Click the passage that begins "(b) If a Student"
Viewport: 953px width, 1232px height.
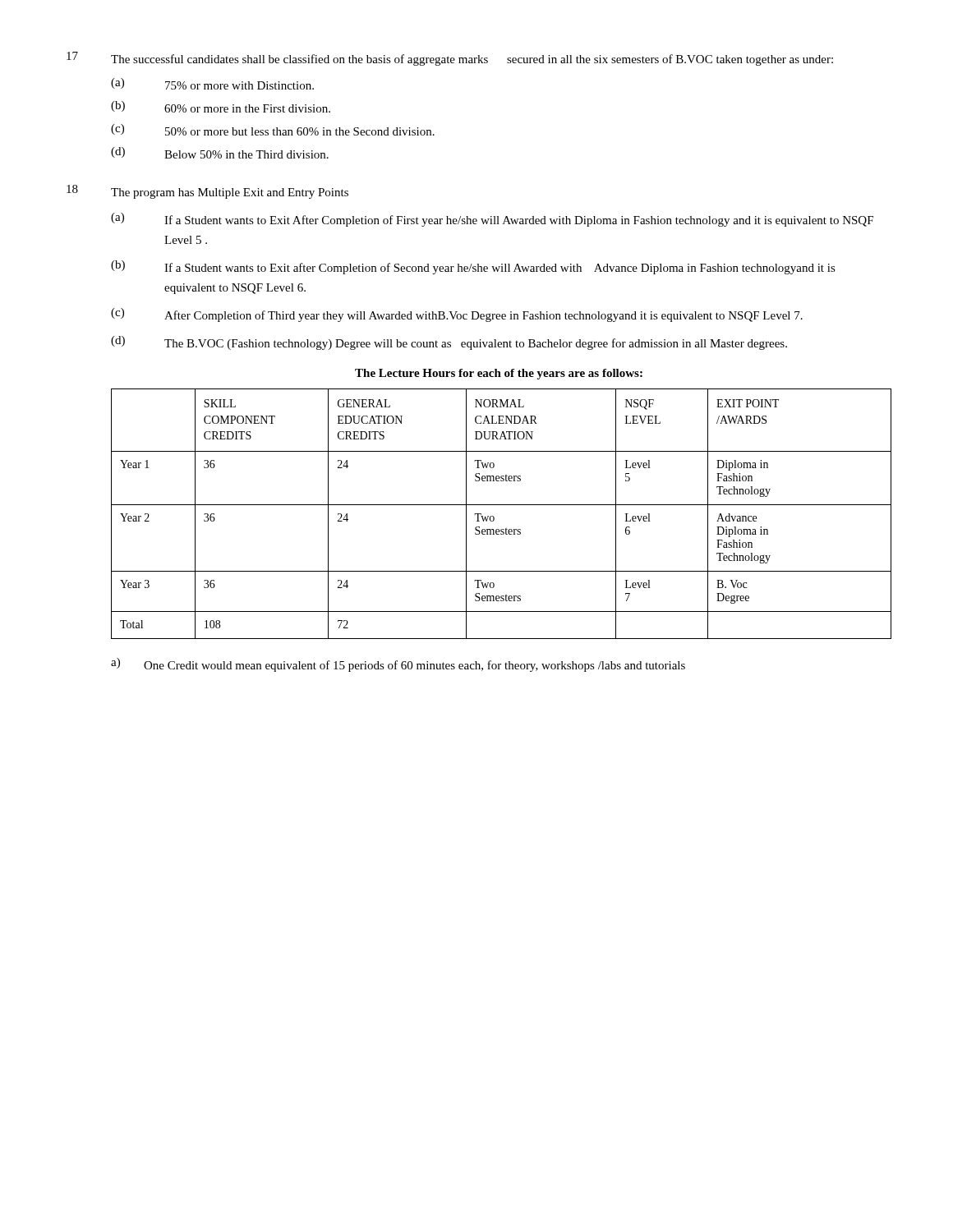tap(499, 278)
